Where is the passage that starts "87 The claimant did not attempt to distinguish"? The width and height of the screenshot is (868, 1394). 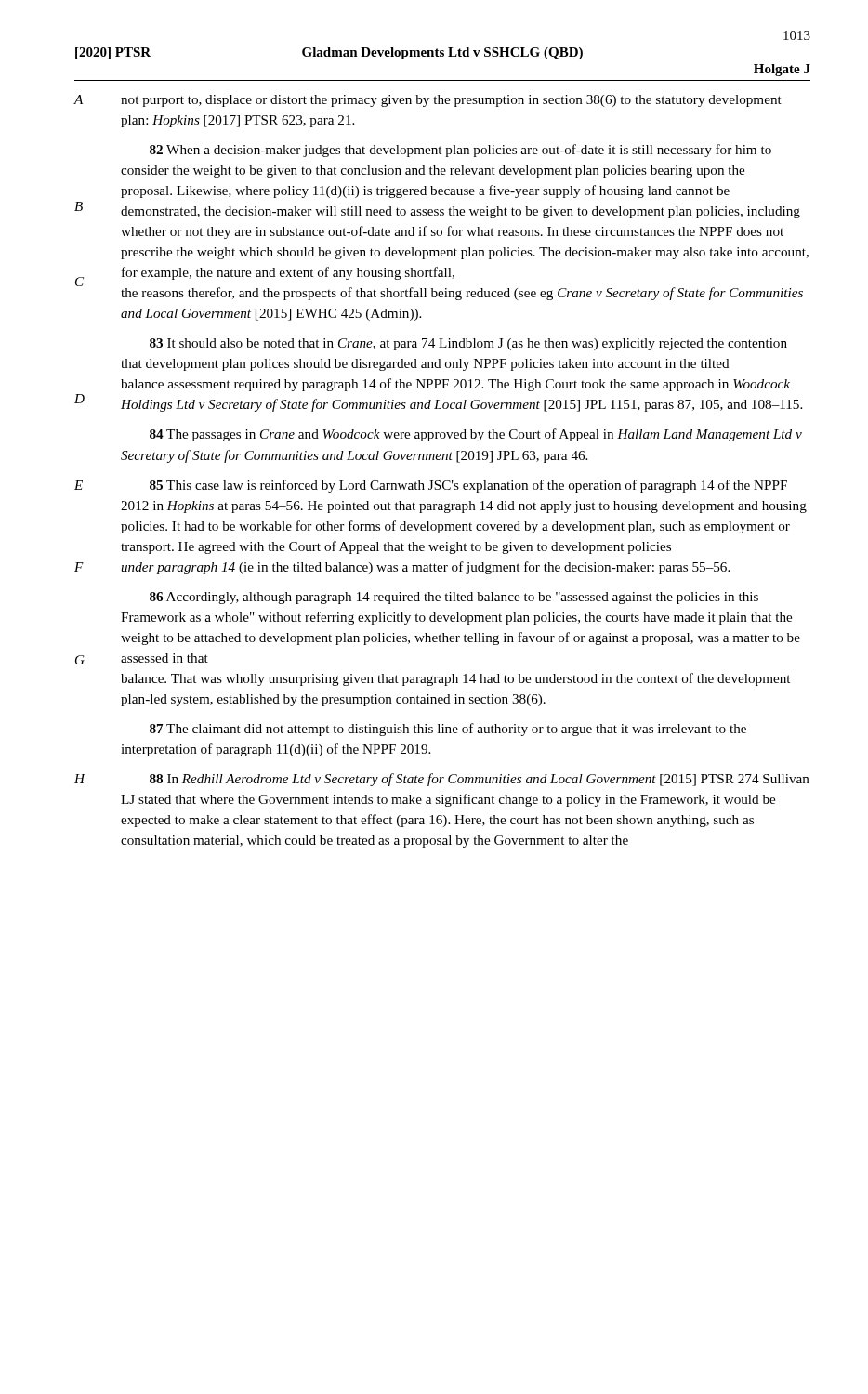[466, 739]
